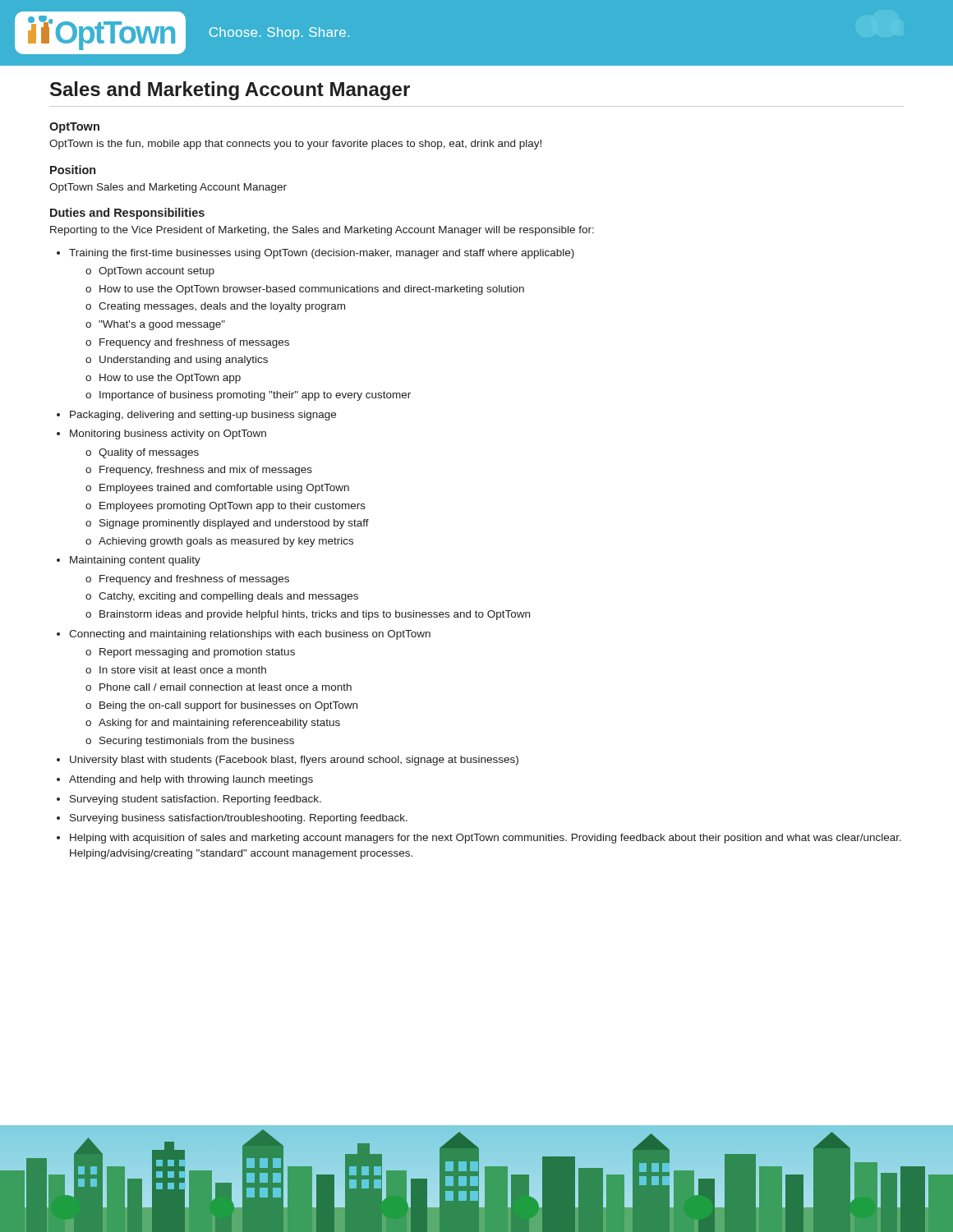Click on the block starting "o Achieving growth goals"
This screenshot has width=953, height=1232.
point(220,541)
